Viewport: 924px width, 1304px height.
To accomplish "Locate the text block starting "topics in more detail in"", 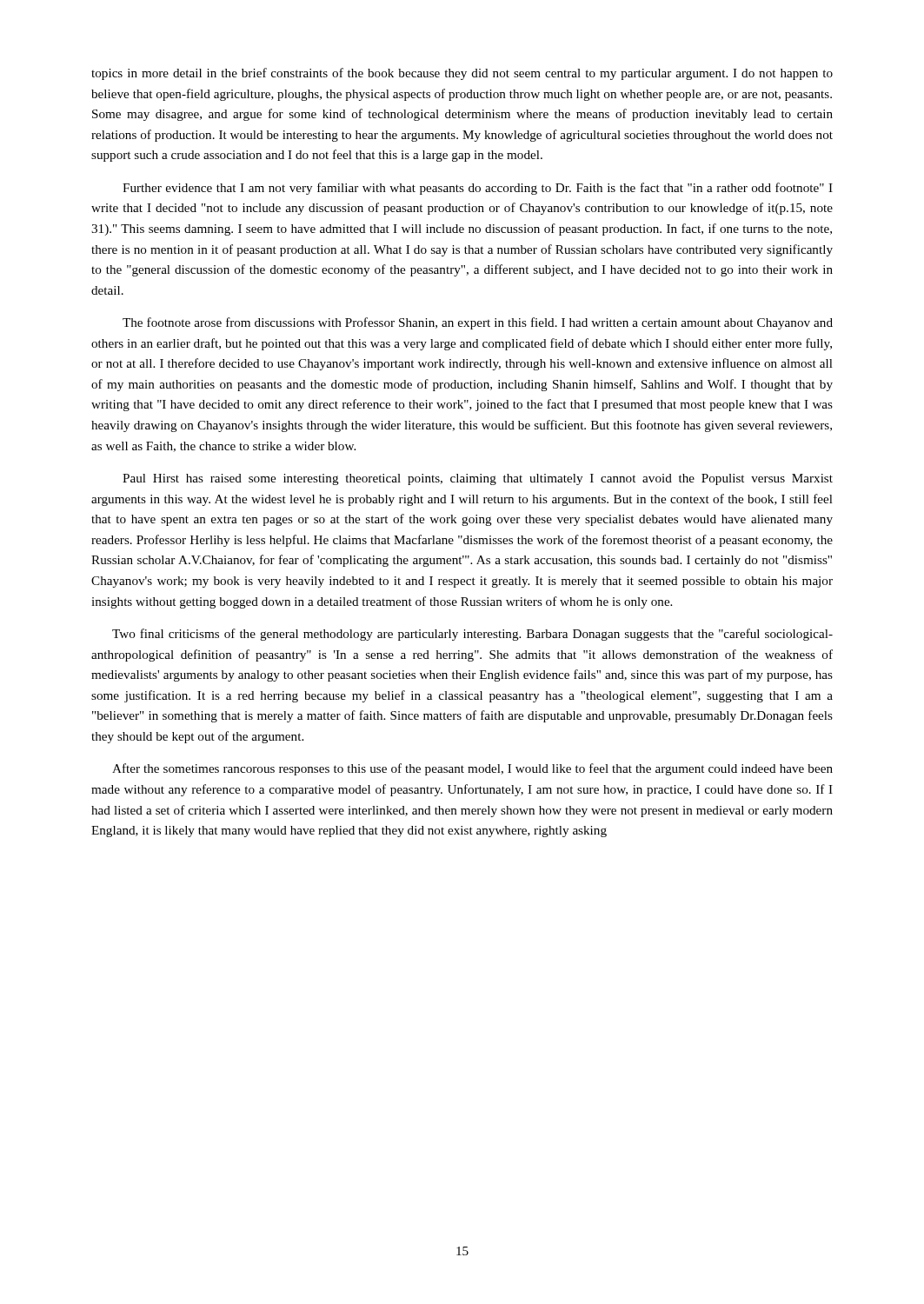I will coord(462,114).
